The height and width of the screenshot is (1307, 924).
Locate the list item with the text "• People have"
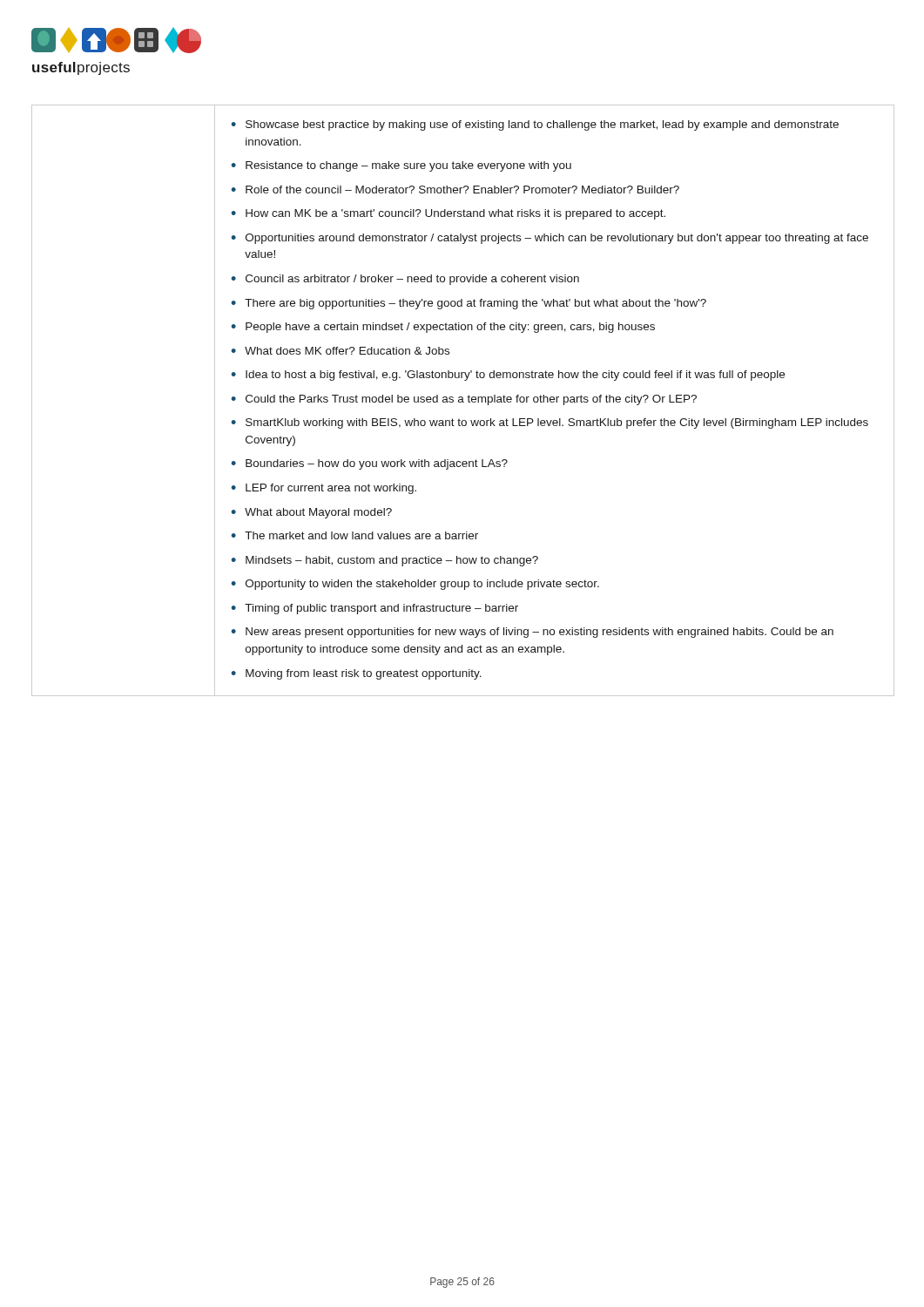(443, 327)
